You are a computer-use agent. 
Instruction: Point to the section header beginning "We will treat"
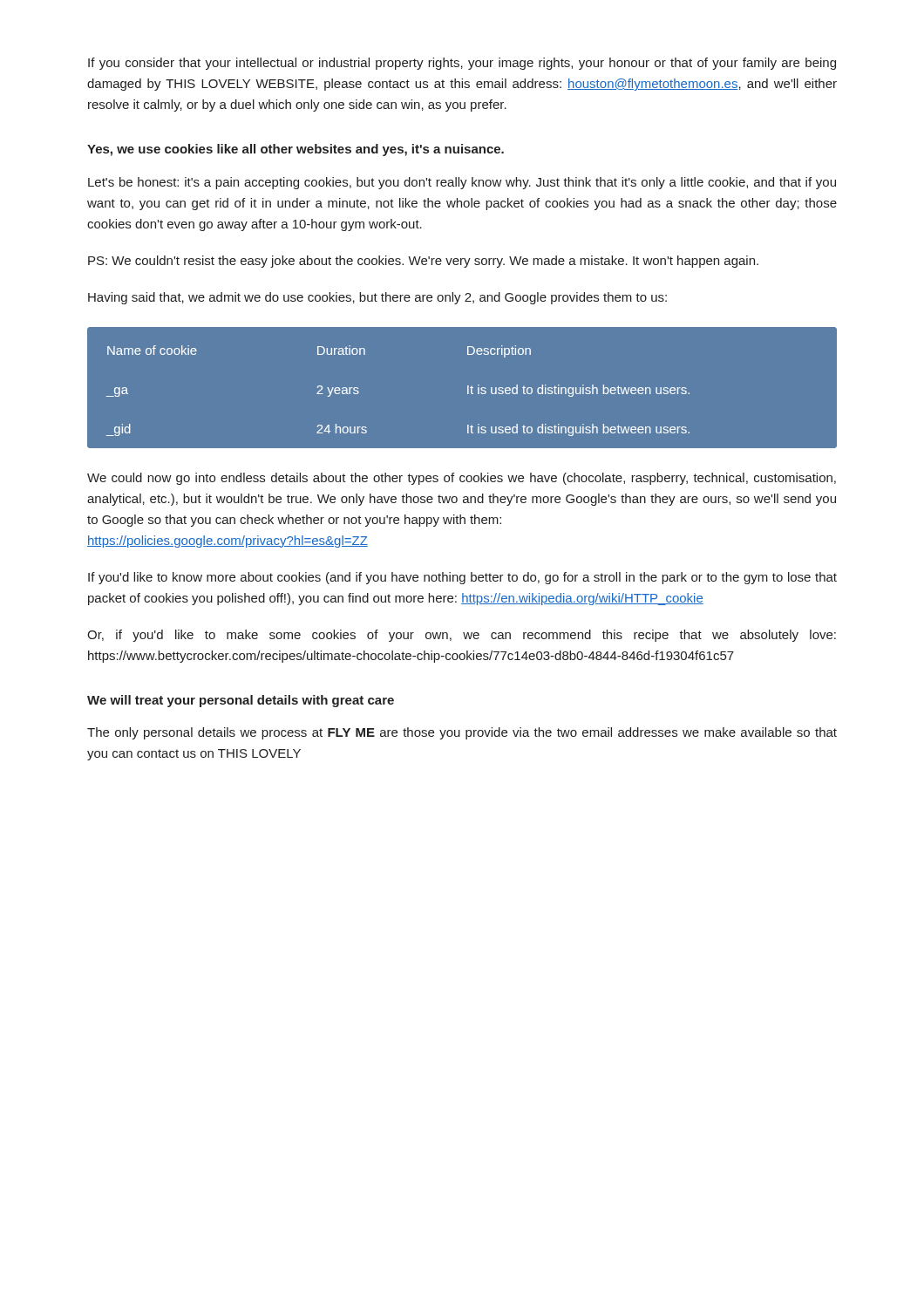click(241, 699)
